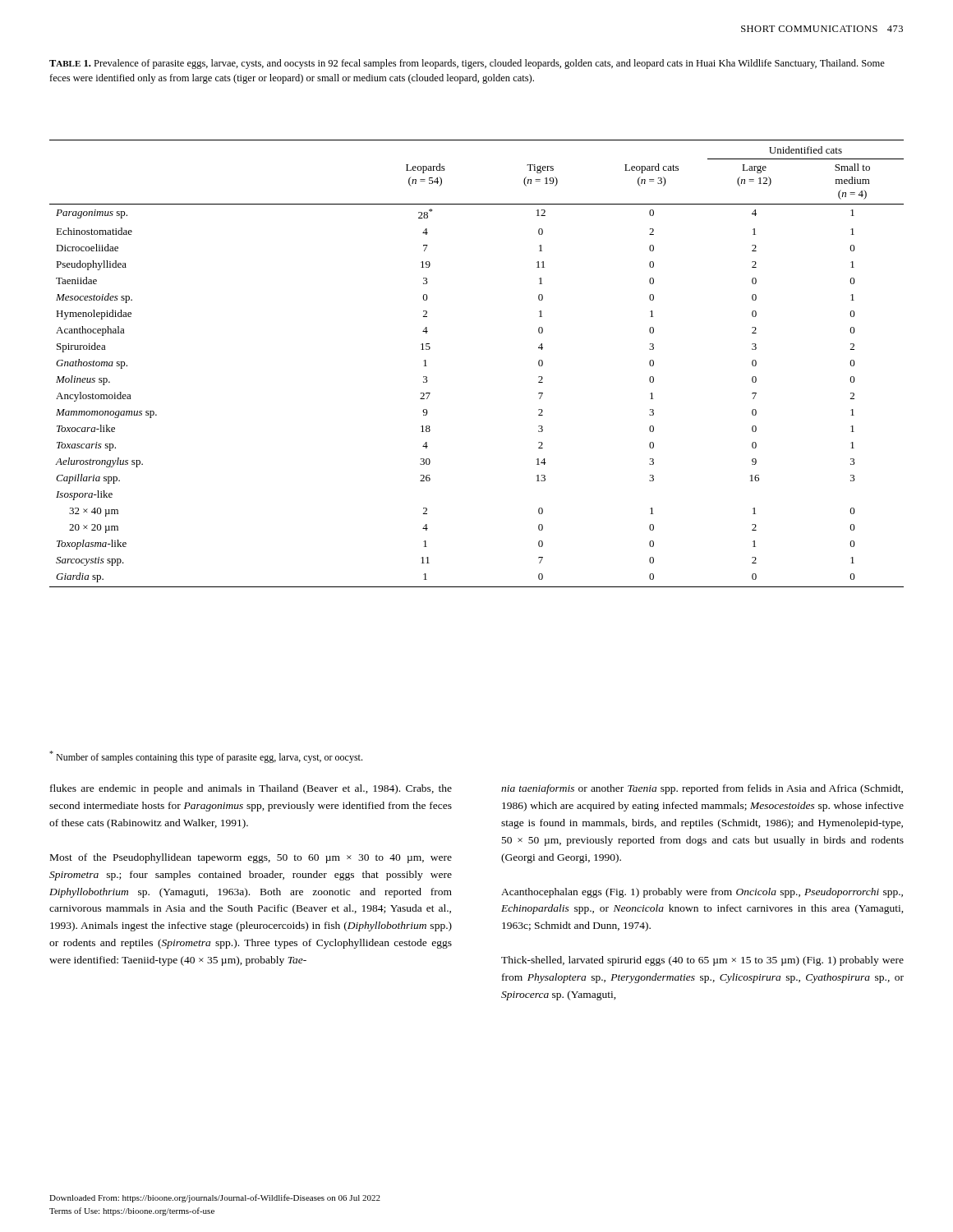Click on the caption containing "TABLE 1. Prevalence of parasite"
This screenshot has width=953, height=1232.
(x=467, y=71)
